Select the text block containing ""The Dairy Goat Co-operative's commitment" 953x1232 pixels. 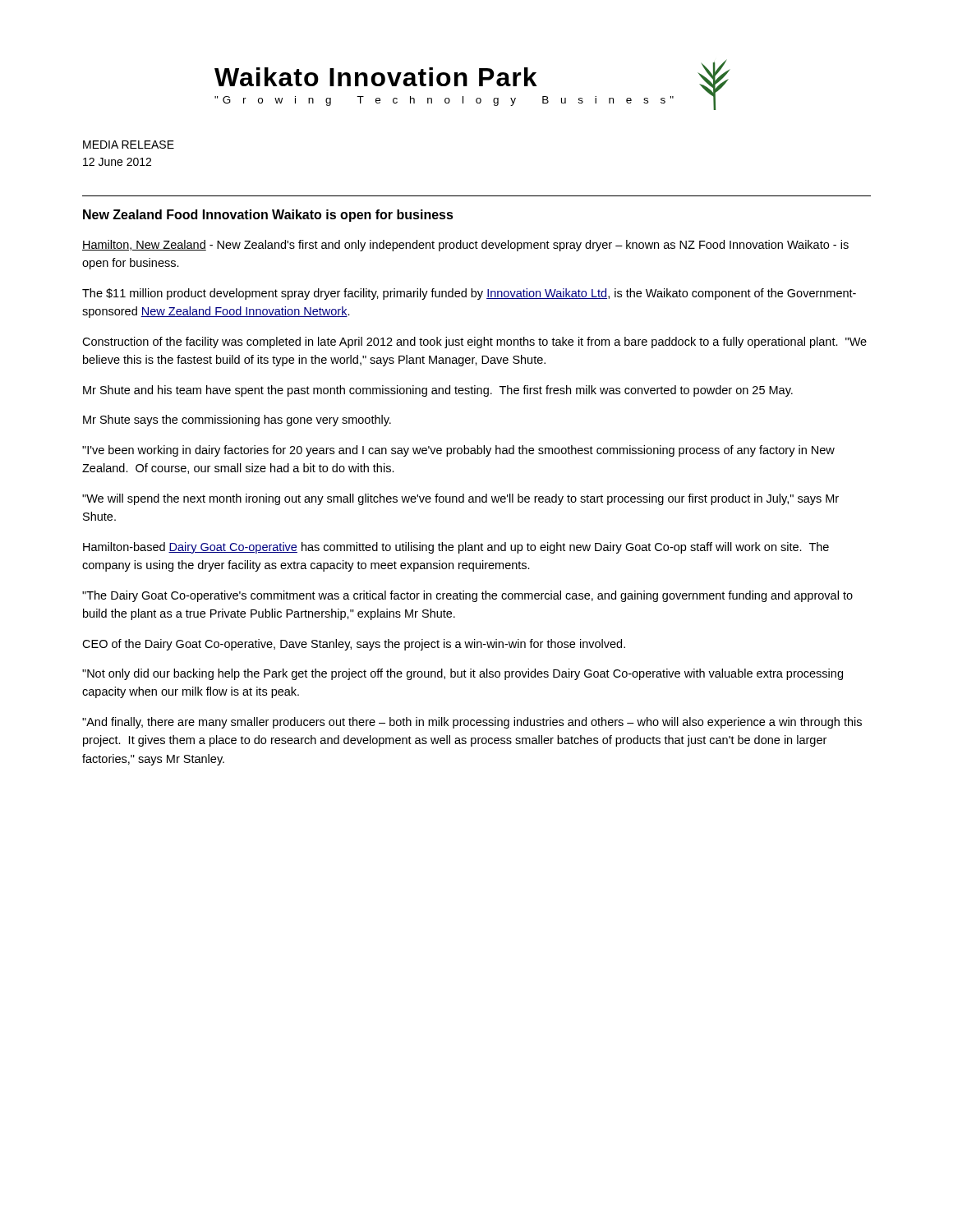click(x=467, y=604)
